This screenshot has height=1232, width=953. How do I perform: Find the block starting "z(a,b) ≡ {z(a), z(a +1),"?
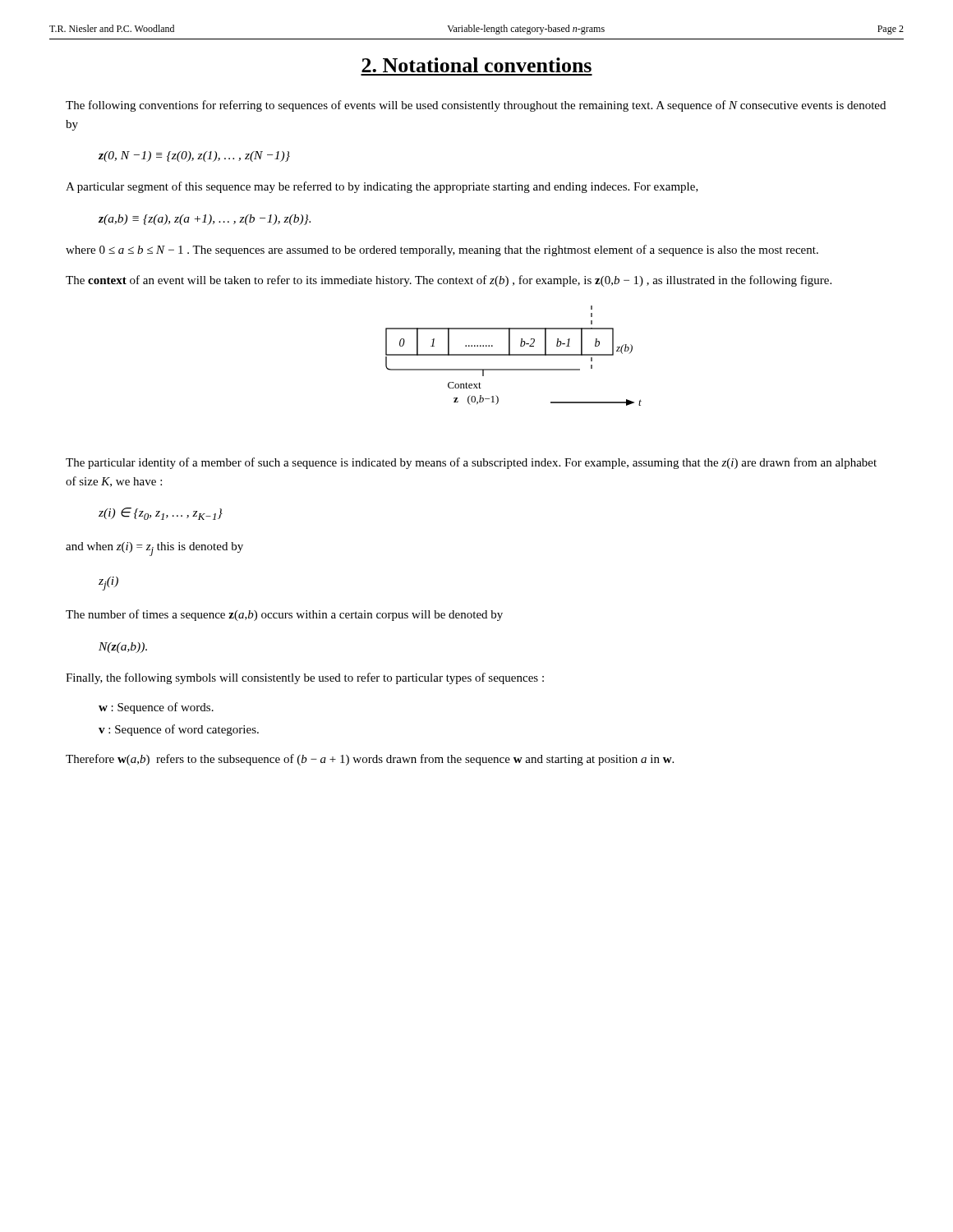tap(205, 218)
